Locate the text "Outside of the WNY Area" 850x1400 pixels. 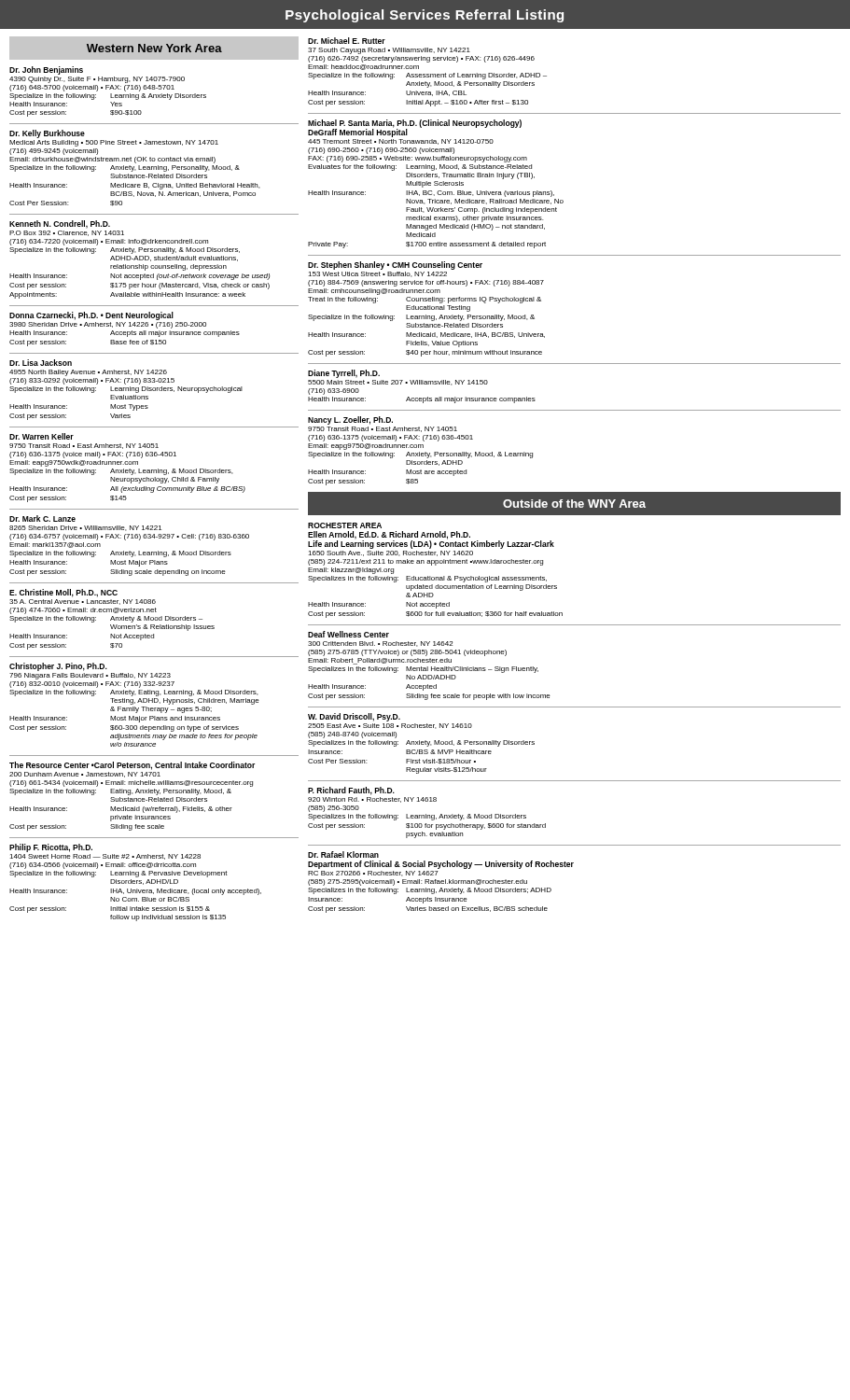(x=574, y=504)
